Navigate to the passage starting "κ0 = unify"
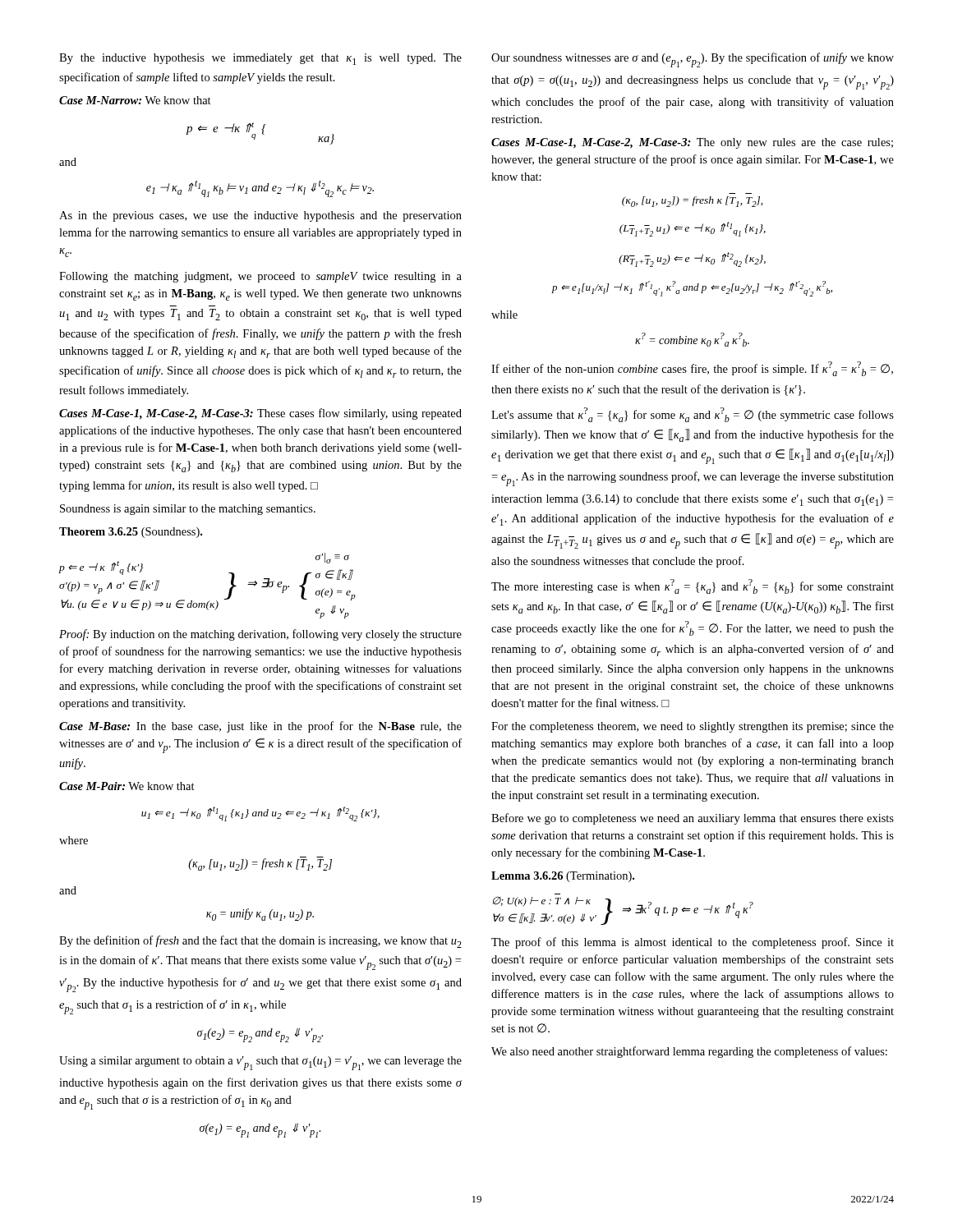Screen dimensions: 1232x953 260,916
